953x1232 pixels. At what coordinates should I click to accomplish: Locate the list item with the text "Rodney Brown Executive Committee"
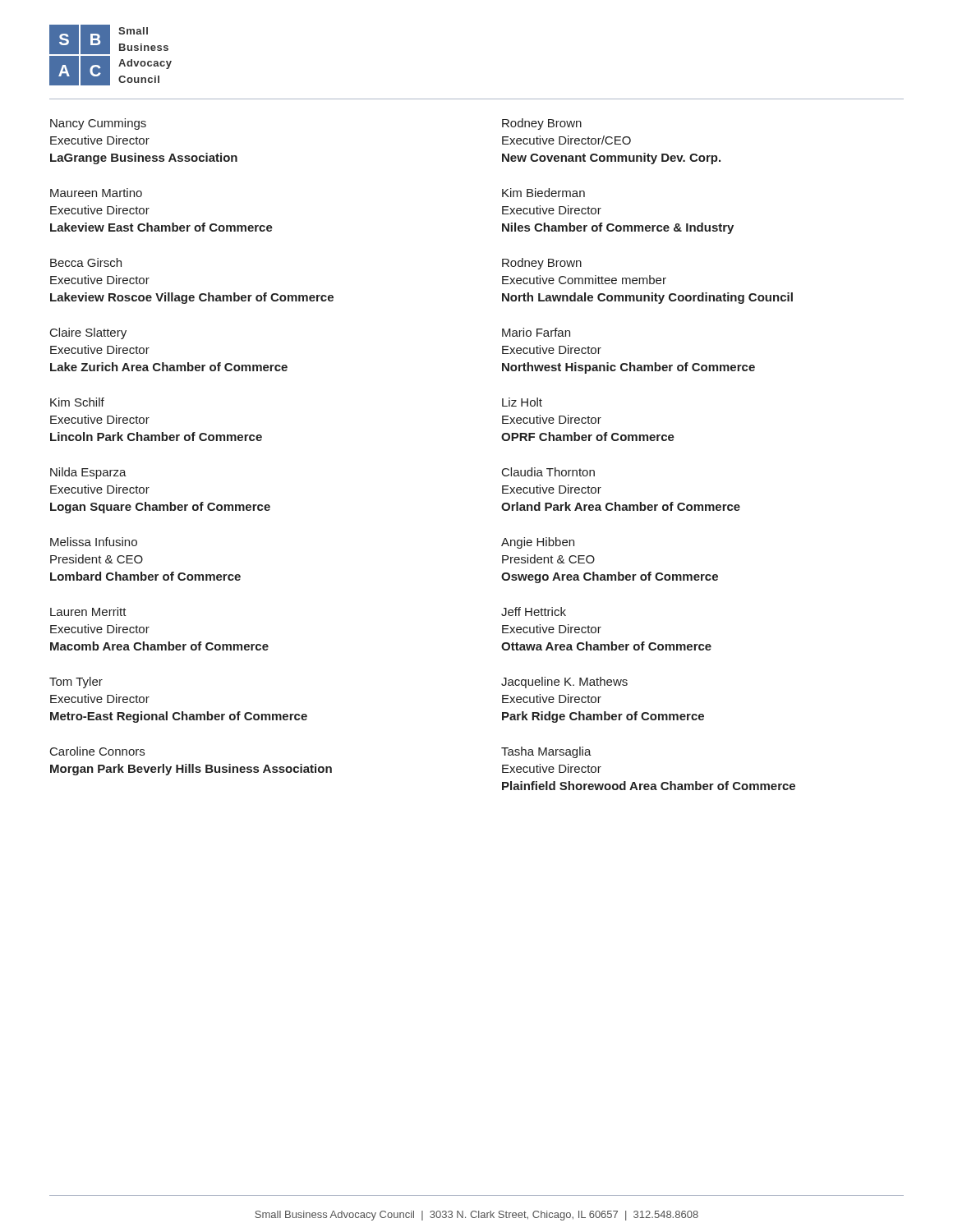point(542,264)
